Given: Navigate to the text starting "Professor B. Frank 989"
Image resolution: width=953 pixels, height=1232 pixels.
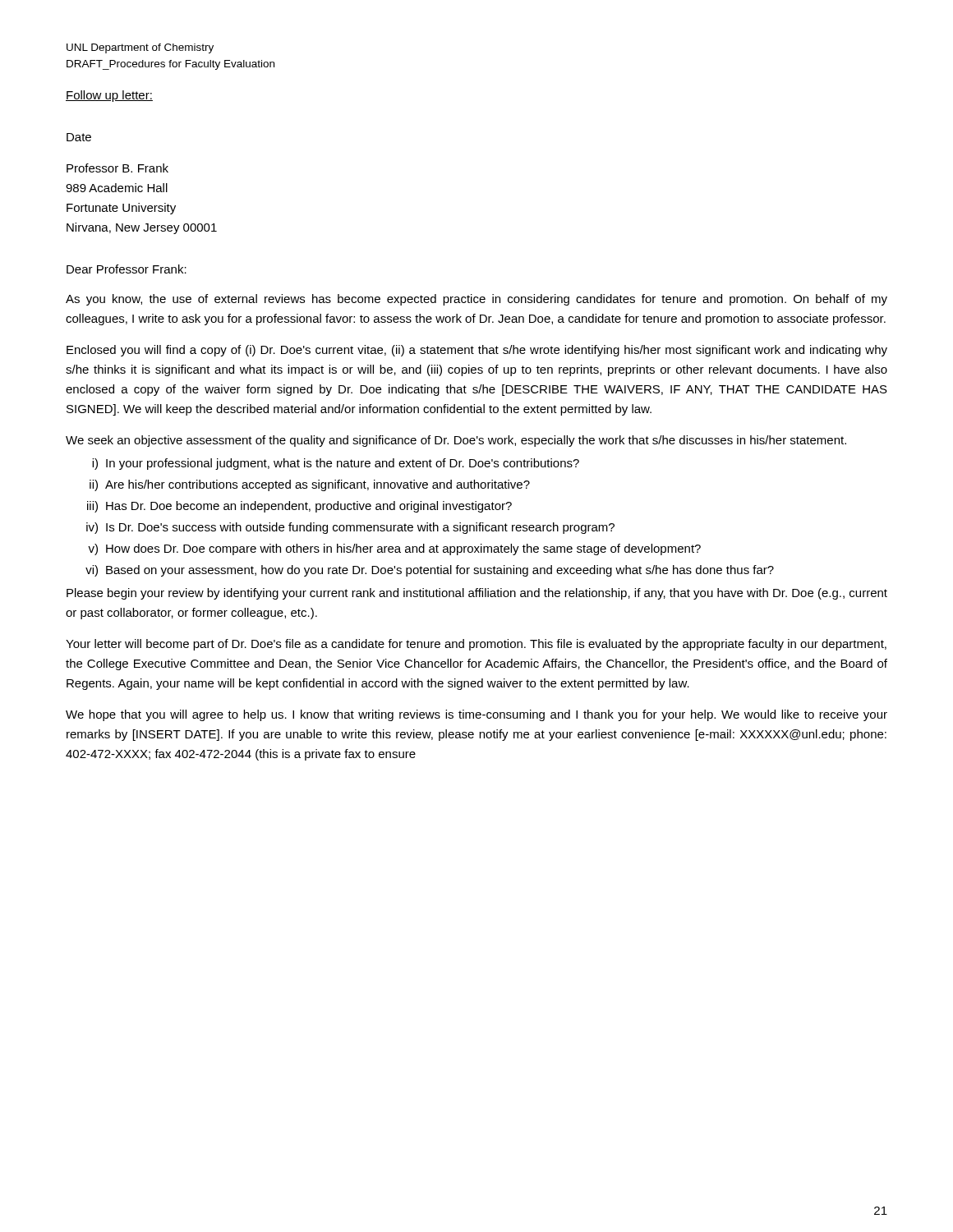Looking at the screenshot, I should (141, 197).
